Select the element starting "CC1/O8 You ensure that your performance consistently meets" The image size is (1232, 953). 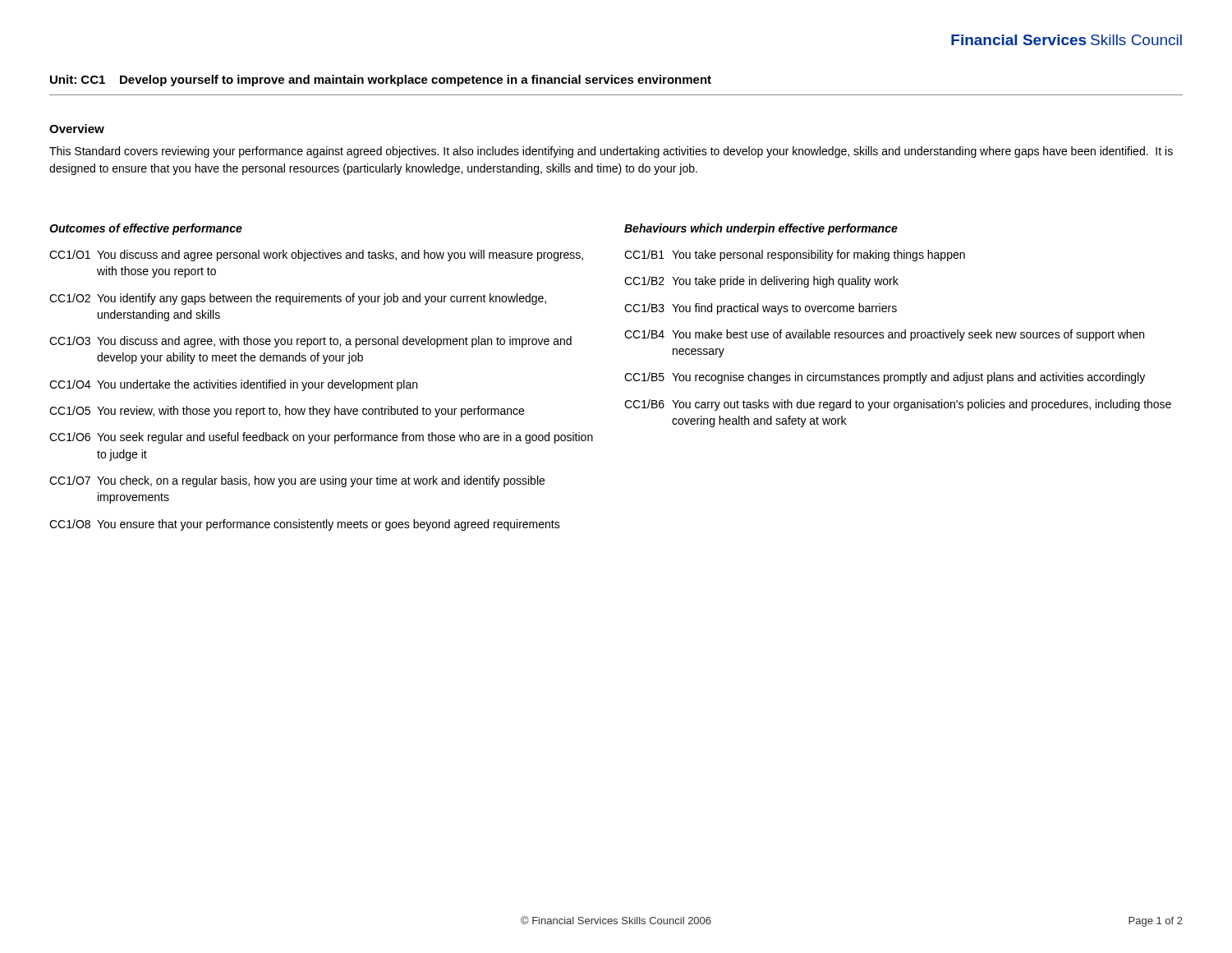pos(324,524)
